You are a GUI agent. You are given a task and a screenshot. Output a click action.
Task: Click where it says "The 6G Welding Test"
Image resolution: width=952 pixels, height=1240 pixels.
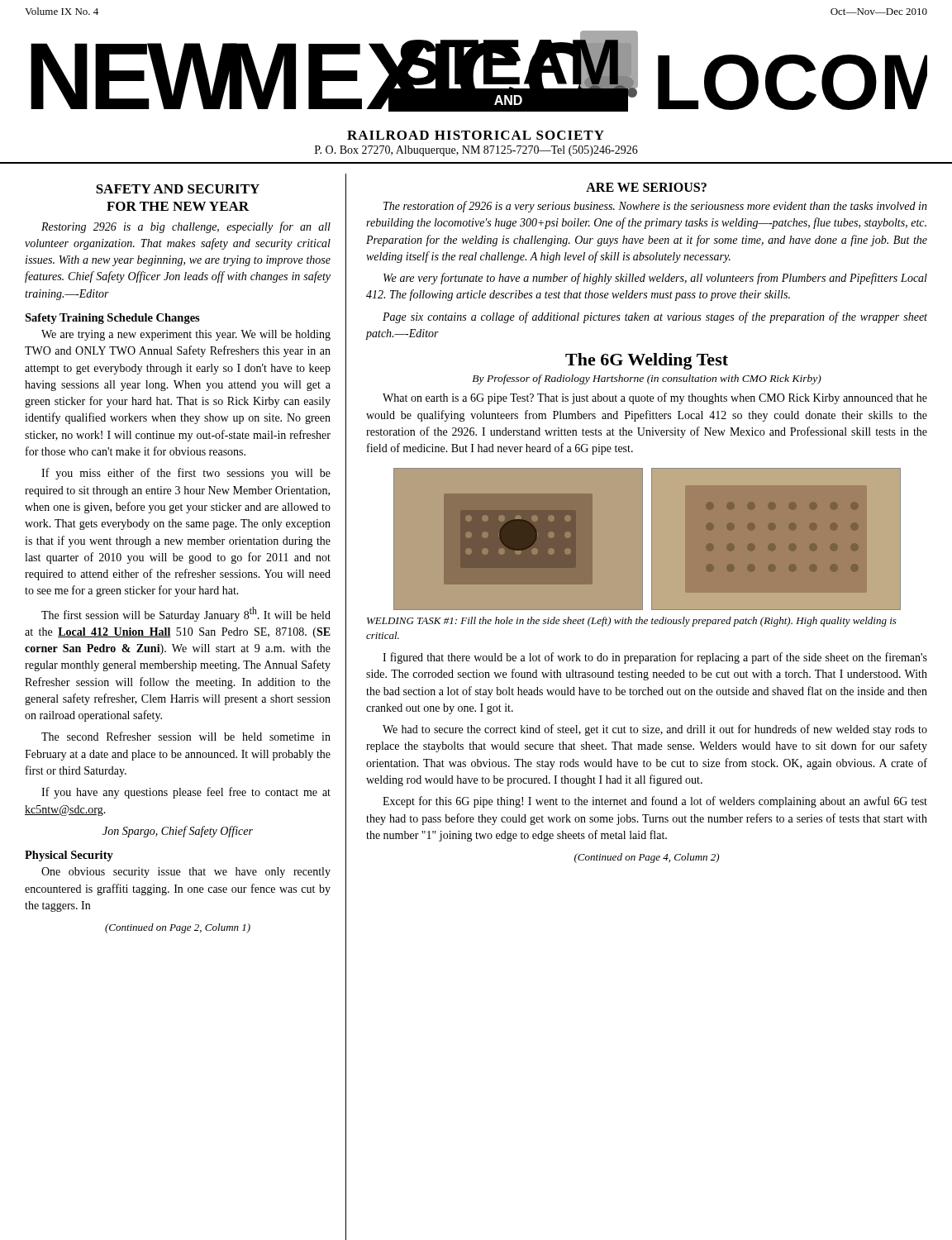pos(647,359)
